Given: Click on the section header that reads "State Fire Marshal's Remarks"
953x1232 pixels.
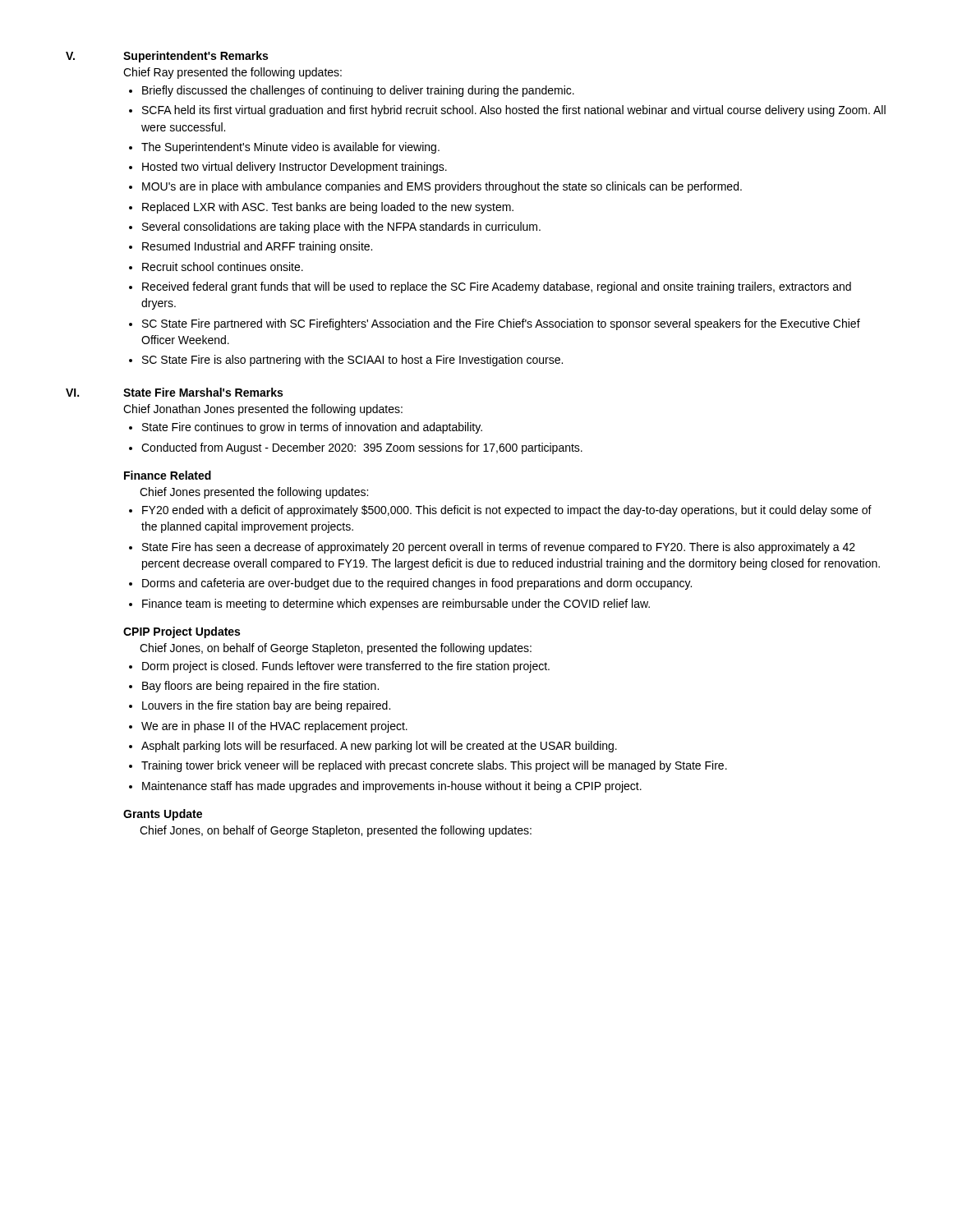Looking at the screenshot, I should click(203, 393).
